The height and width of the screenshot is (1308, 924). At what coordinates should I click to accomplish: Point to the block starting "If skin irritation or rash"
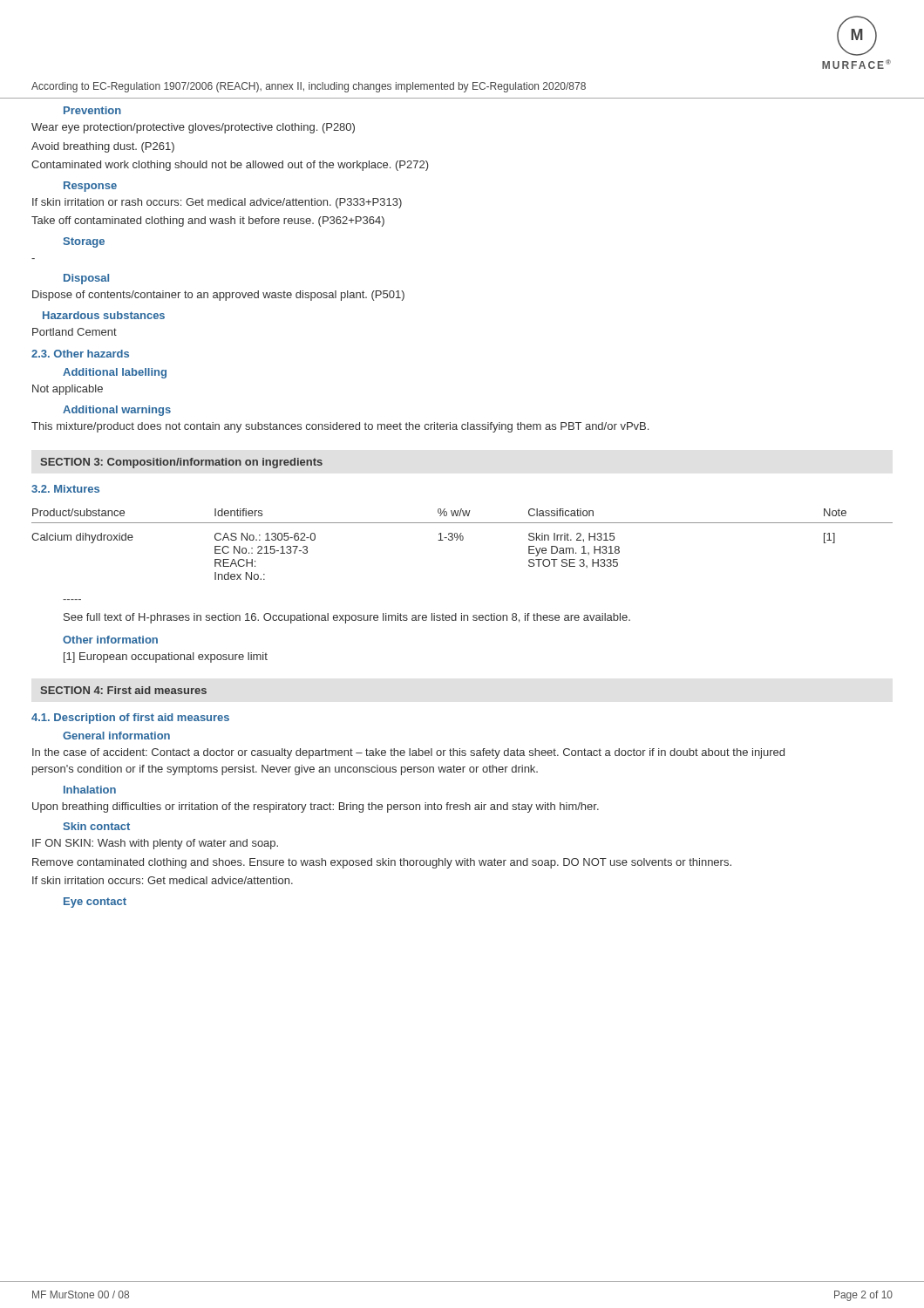(x=217, y=201)
